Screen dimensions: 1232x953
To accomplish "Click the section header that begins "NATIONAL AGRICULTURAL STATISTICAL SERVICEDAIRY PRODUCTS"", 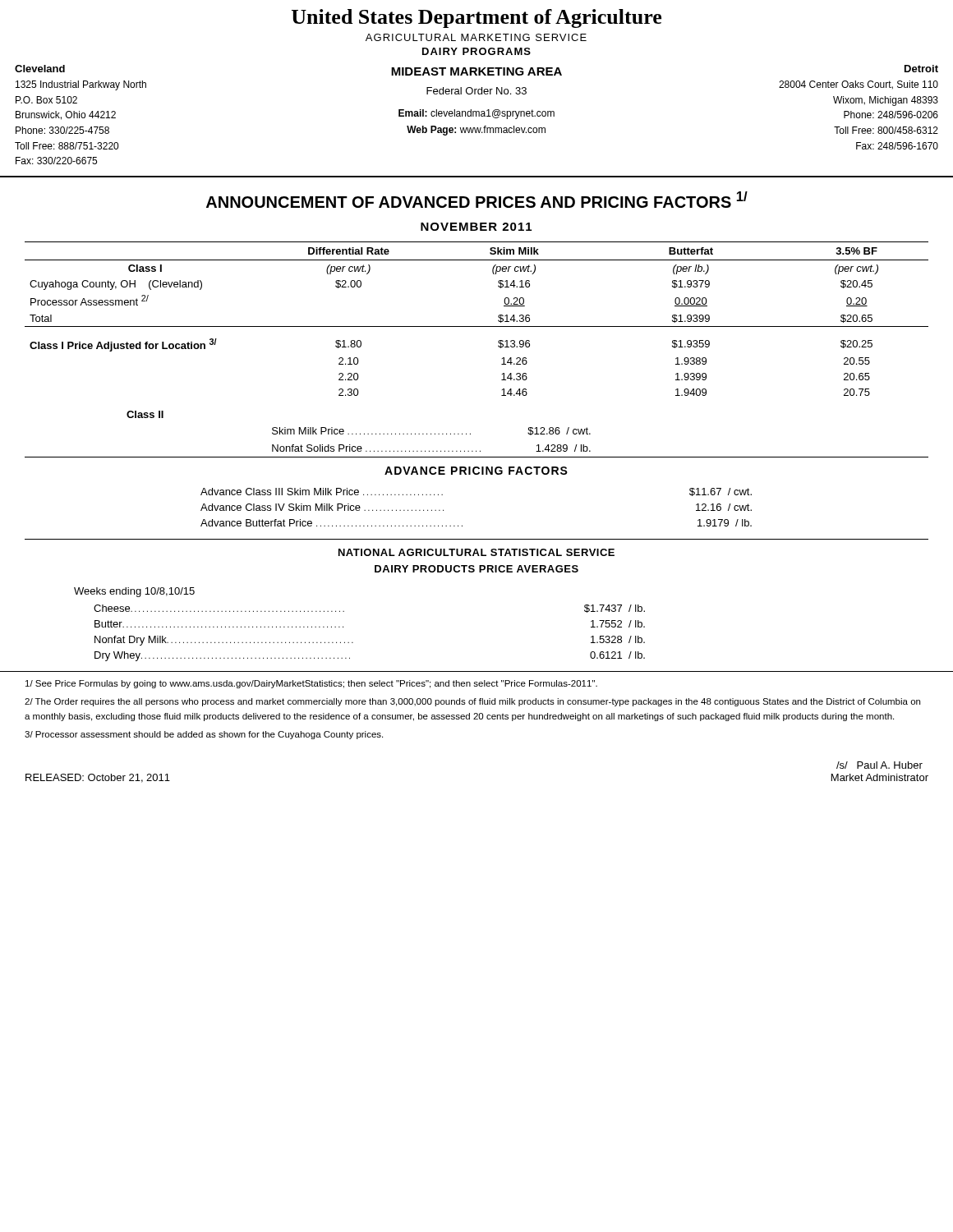I will coord(476,560).
